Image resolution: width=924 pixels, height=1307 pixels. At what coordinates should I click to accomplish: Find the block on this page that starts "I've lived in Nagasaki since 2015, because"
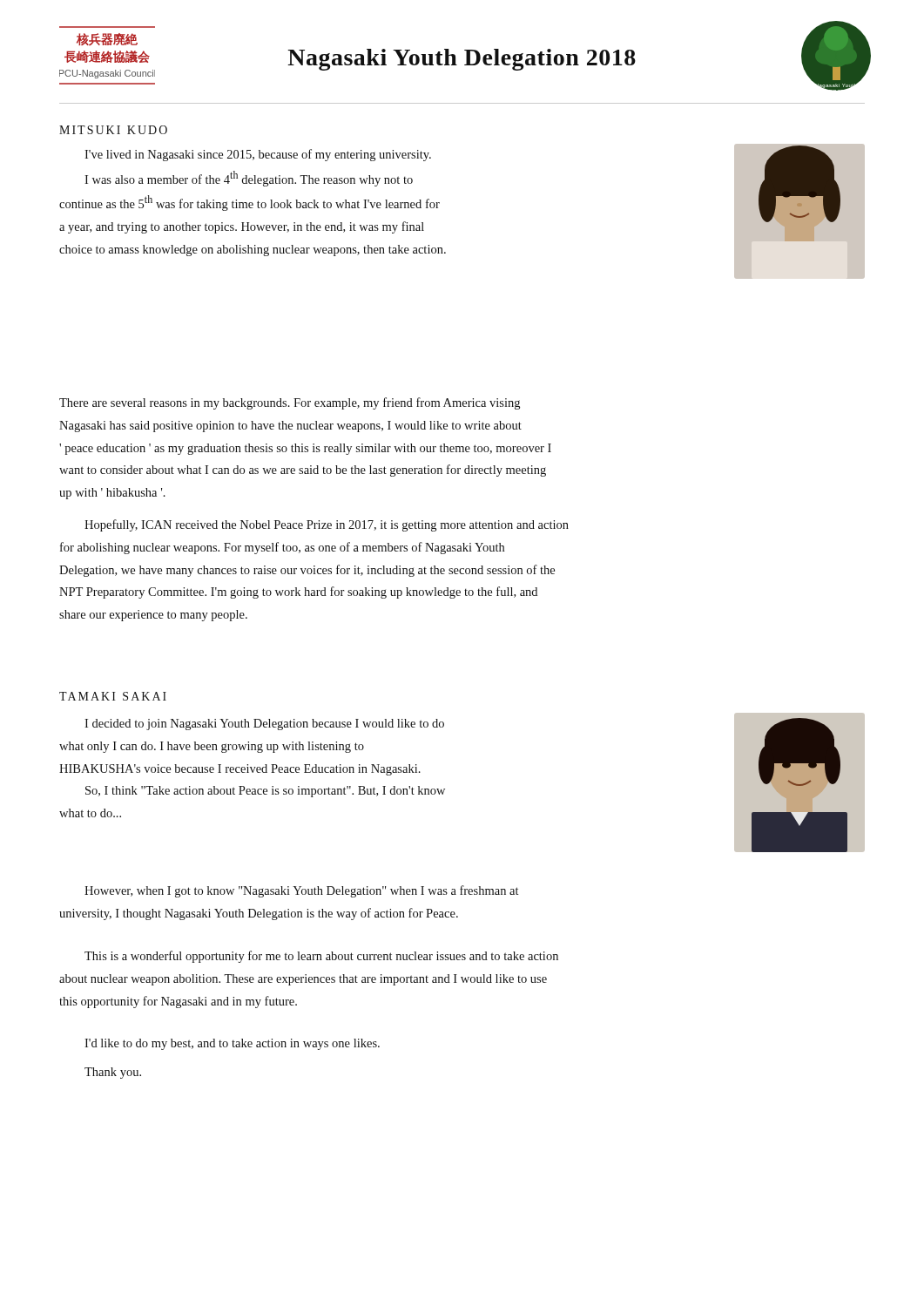(389, 202)
